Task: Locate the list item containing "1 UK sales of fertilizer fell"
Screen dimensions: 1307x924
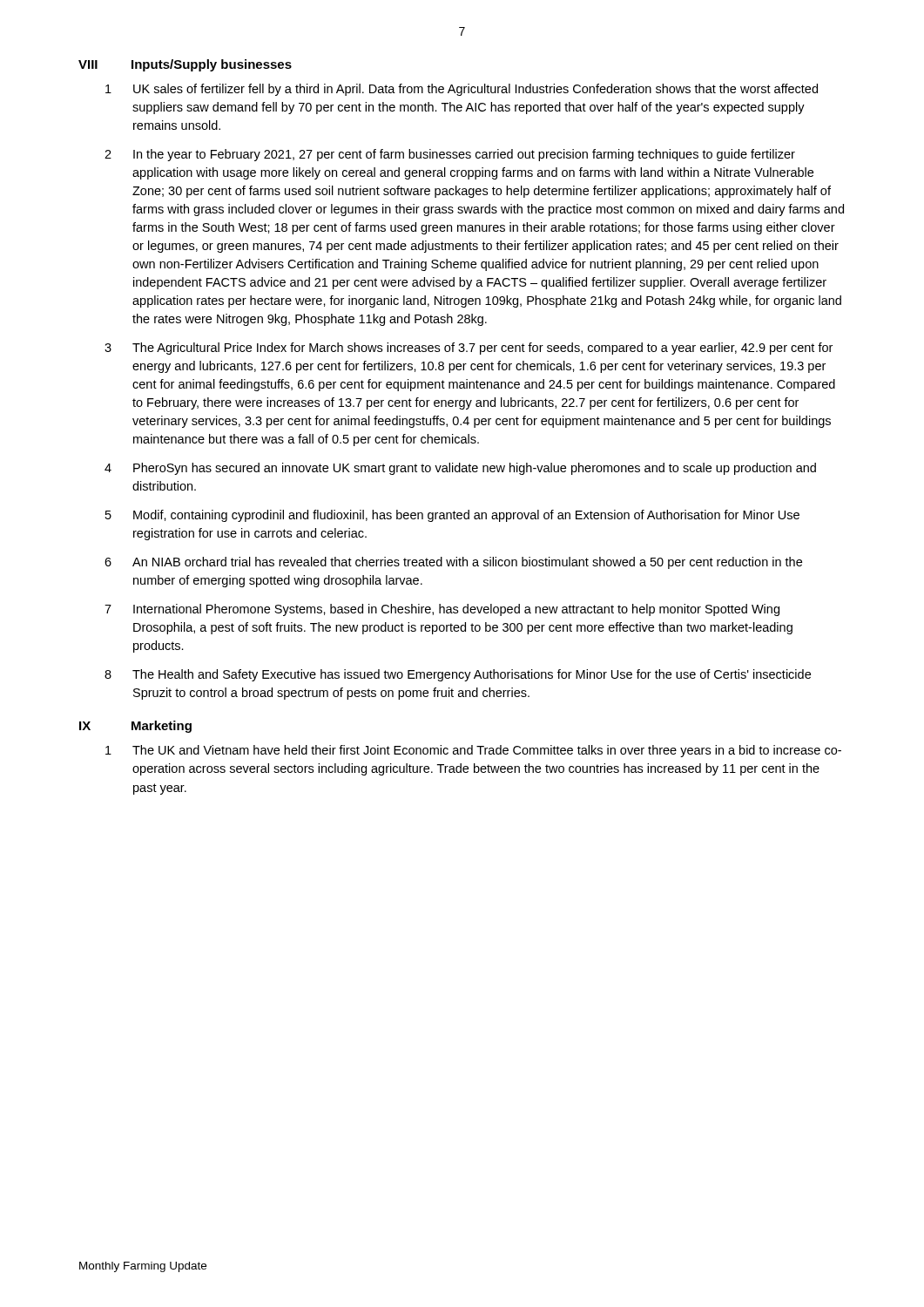Action: point(475,108)
